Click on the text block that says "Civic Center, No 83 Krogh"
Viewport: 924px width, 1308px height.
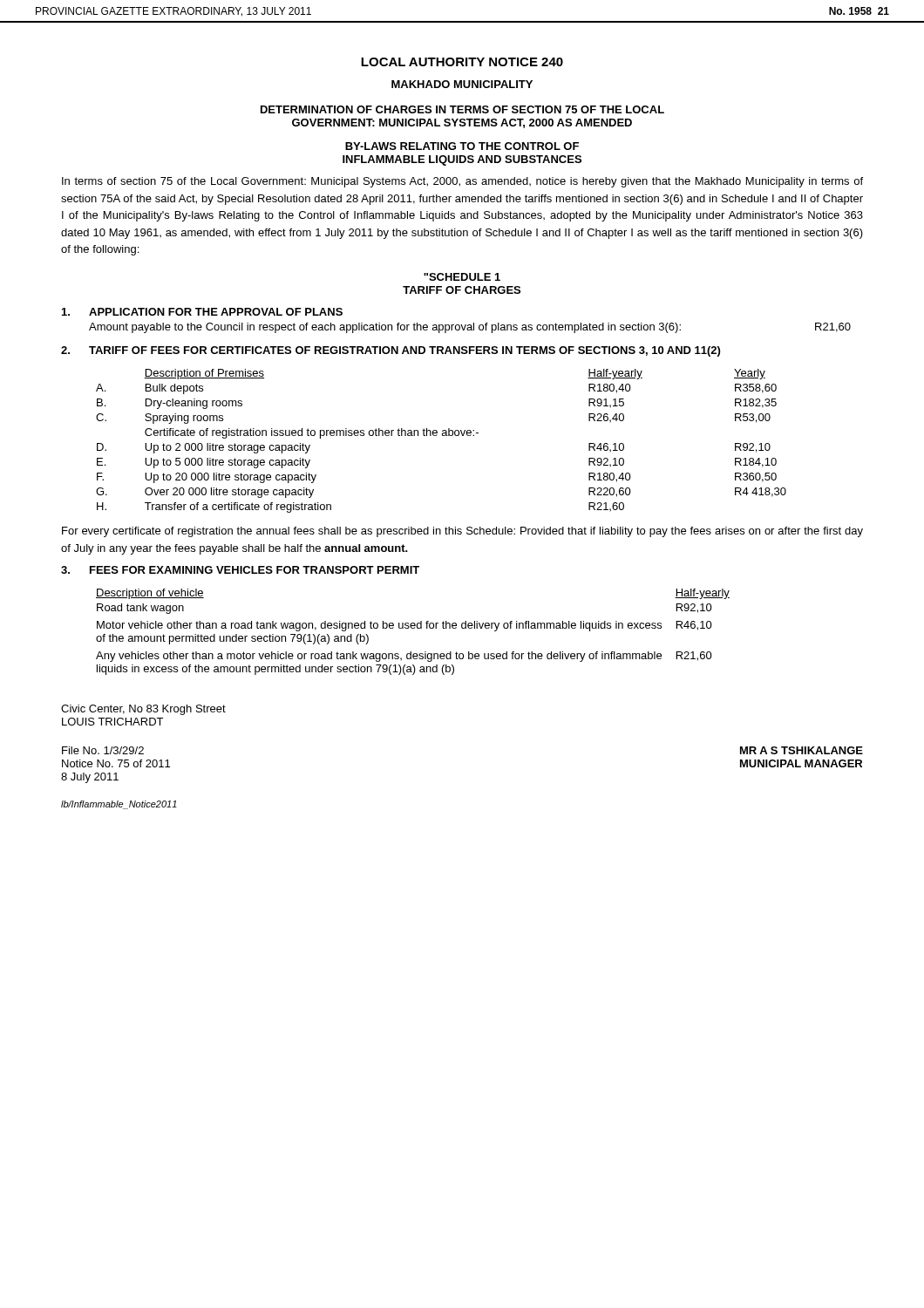tap(143, 715)
